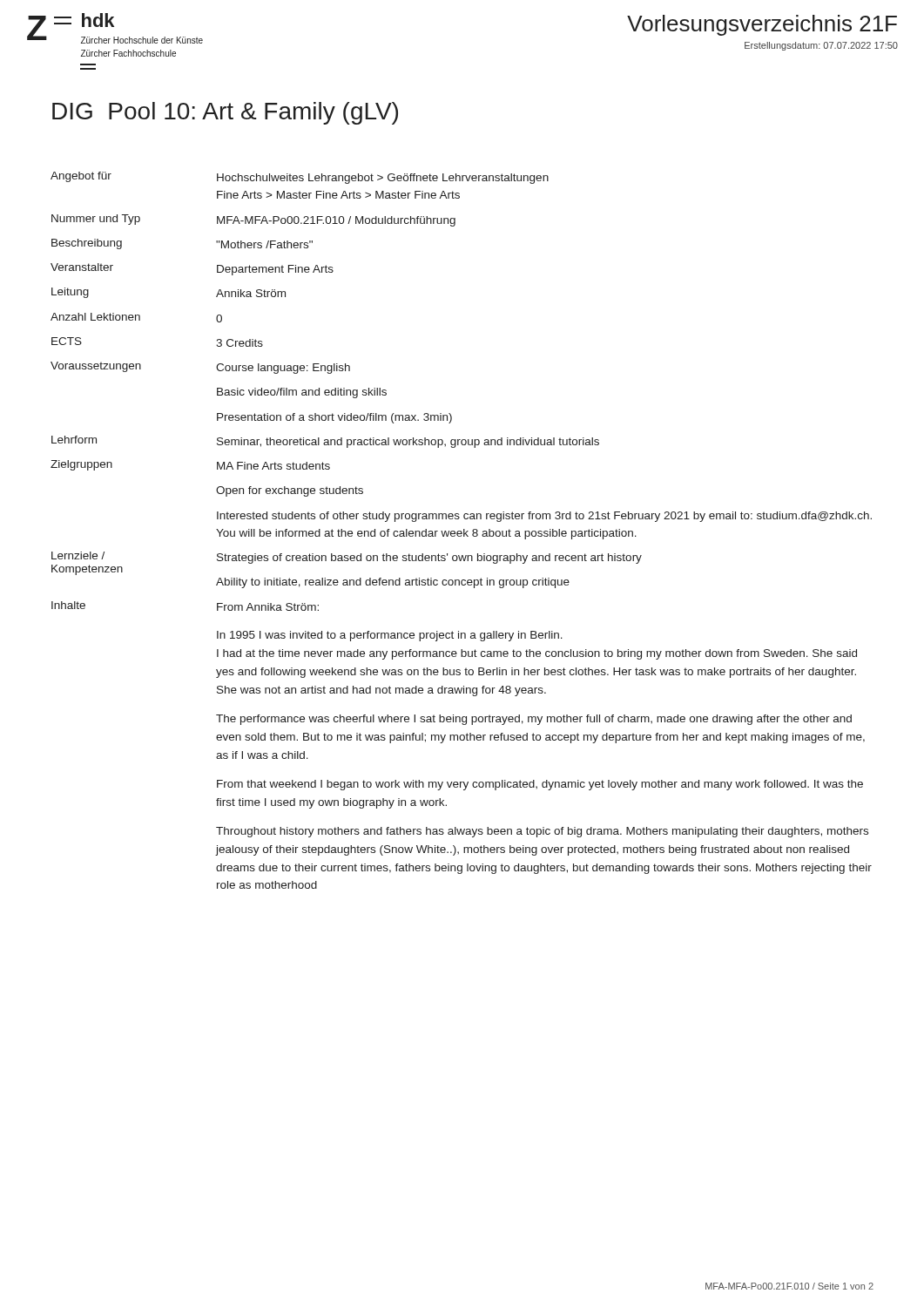Find the text block with the text "Lernziele /Kompetenzen Strategies of creation based on the"
Screen dimensions: 1307x924
[462, 569]
